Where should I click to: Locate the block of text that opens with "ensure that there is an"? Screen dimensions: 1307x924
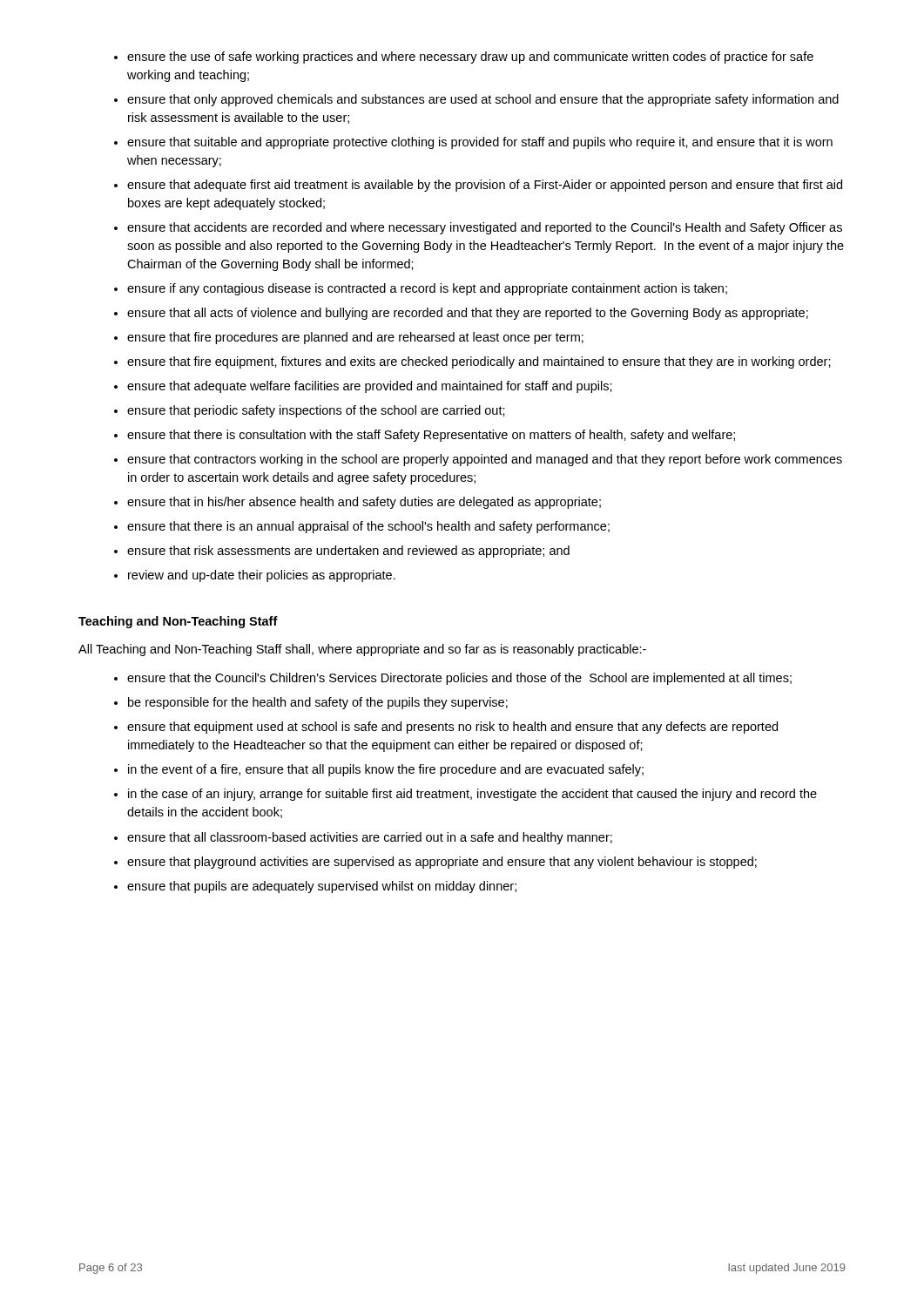[369, 527]
